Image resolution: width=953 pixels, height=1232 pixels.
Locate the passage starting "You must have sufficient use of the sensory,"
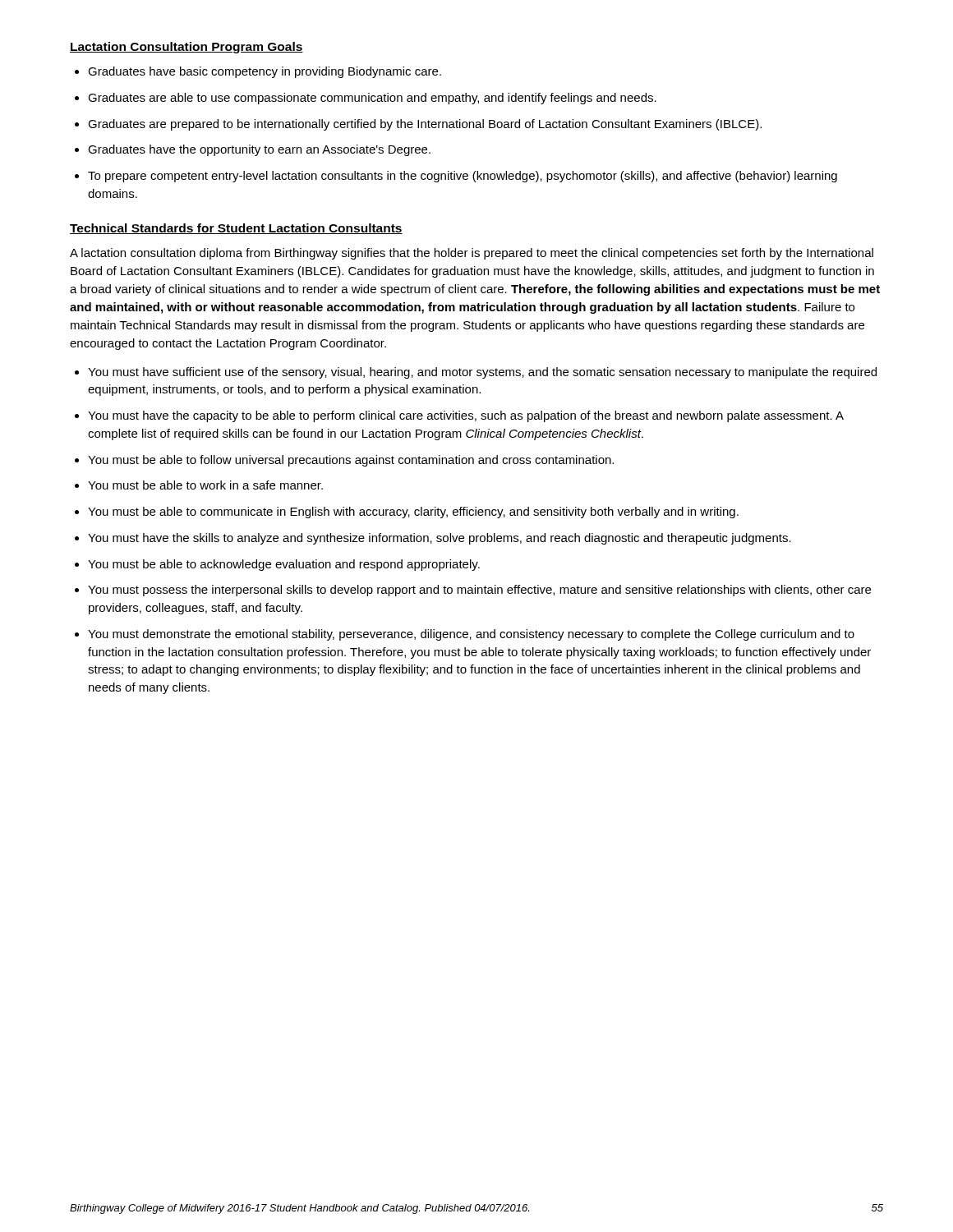pyautogui.click(x=483, y=380)
